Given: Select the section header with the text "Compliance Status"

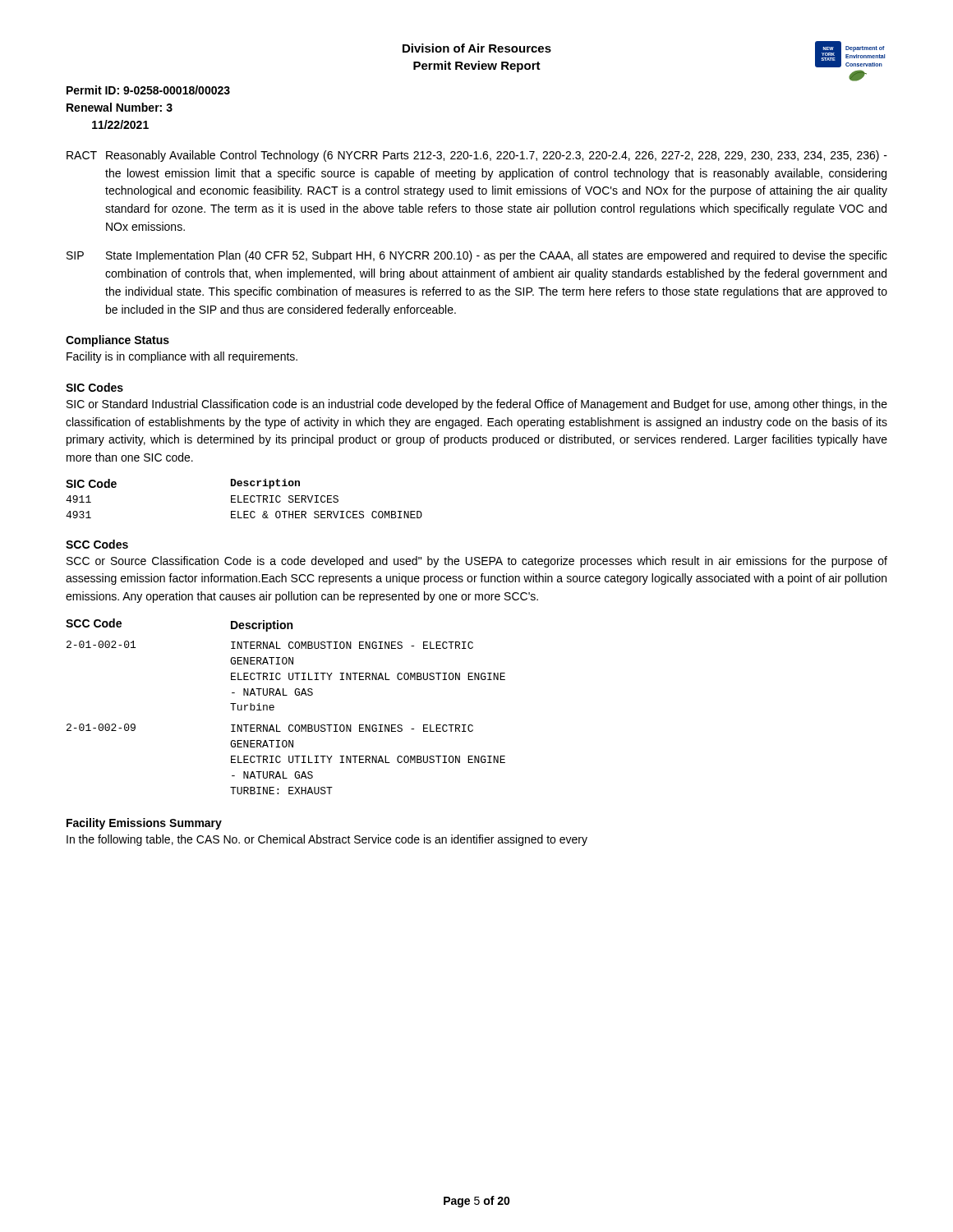Looking at the screenshot, I should pos(118,340).
